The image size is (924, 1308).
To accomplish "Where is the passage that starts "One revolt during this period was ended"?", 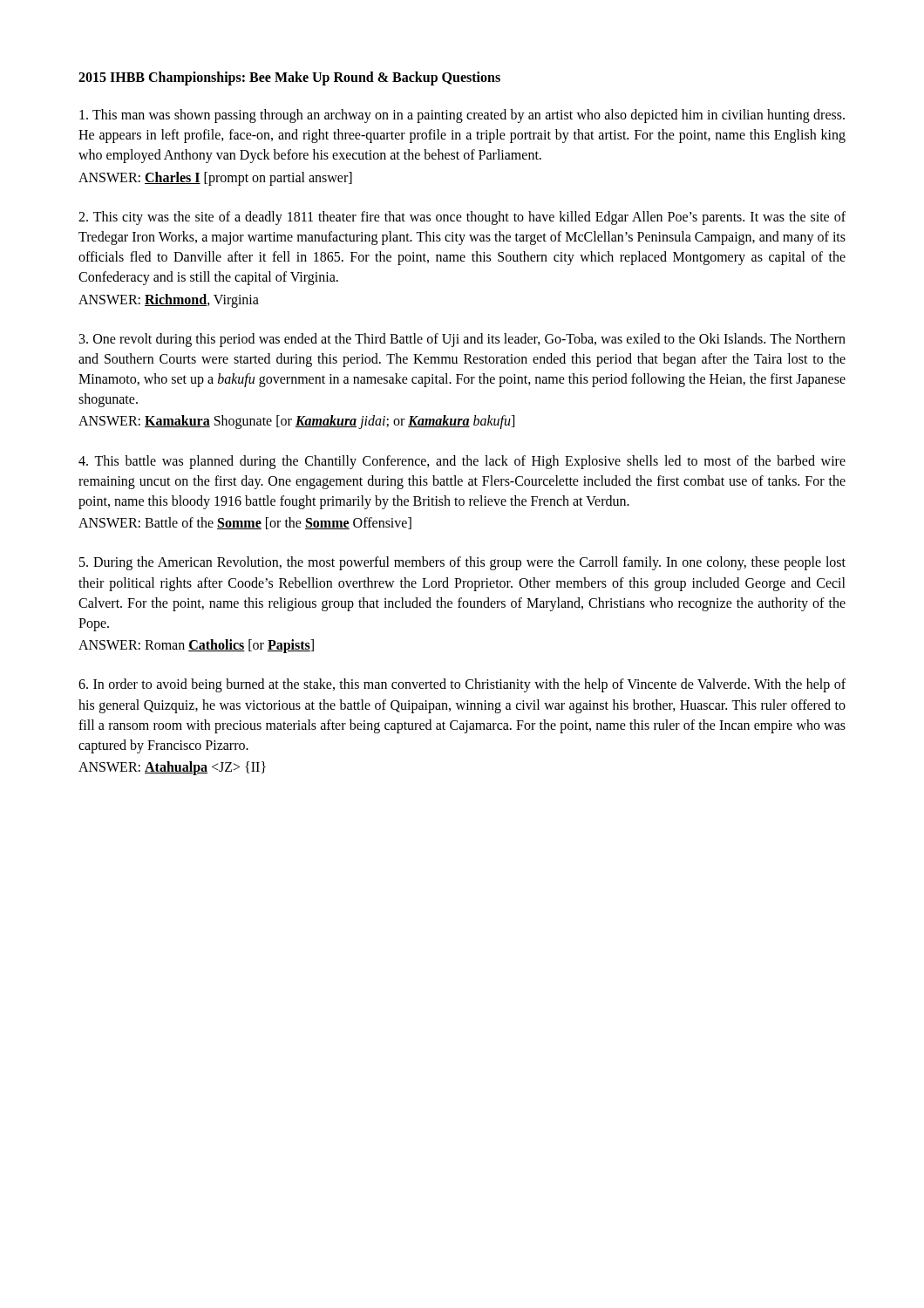I will 462,380.
